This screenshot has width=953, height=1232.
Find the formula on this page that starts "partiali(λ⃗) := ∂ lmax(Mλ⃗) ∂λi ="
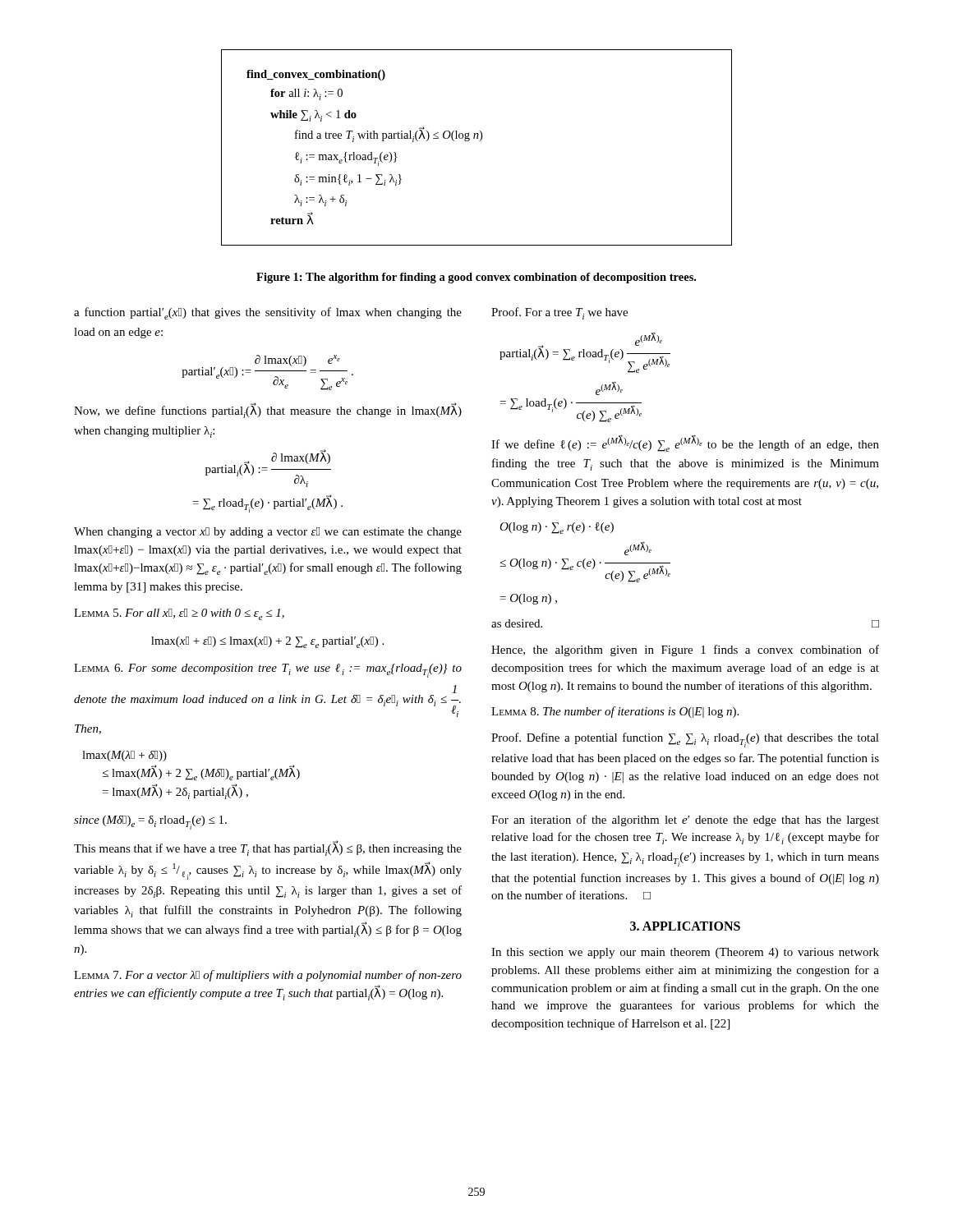(268, 482)
